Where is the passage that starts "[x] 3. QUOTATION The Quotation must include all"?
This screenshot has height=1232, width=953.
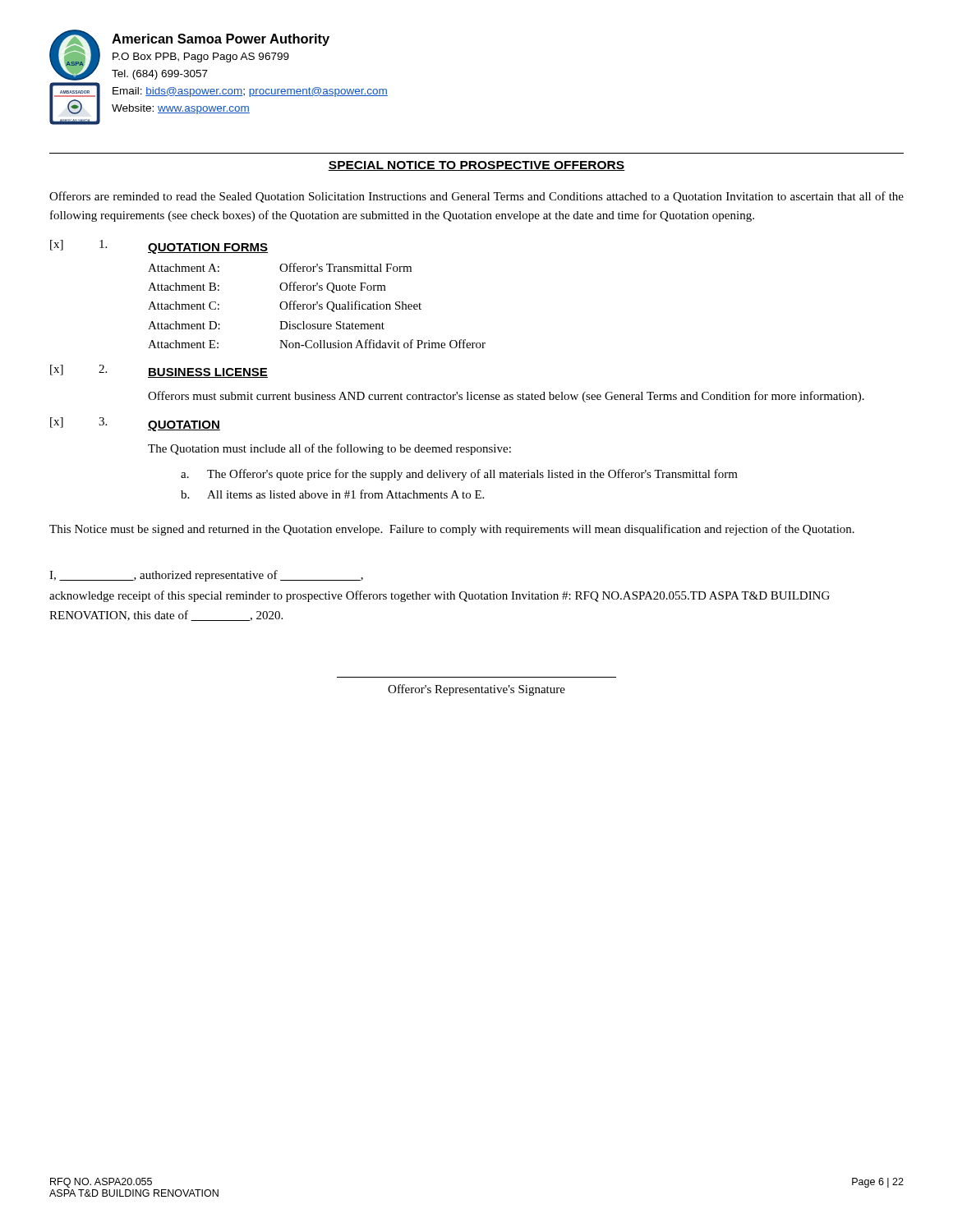476,460
